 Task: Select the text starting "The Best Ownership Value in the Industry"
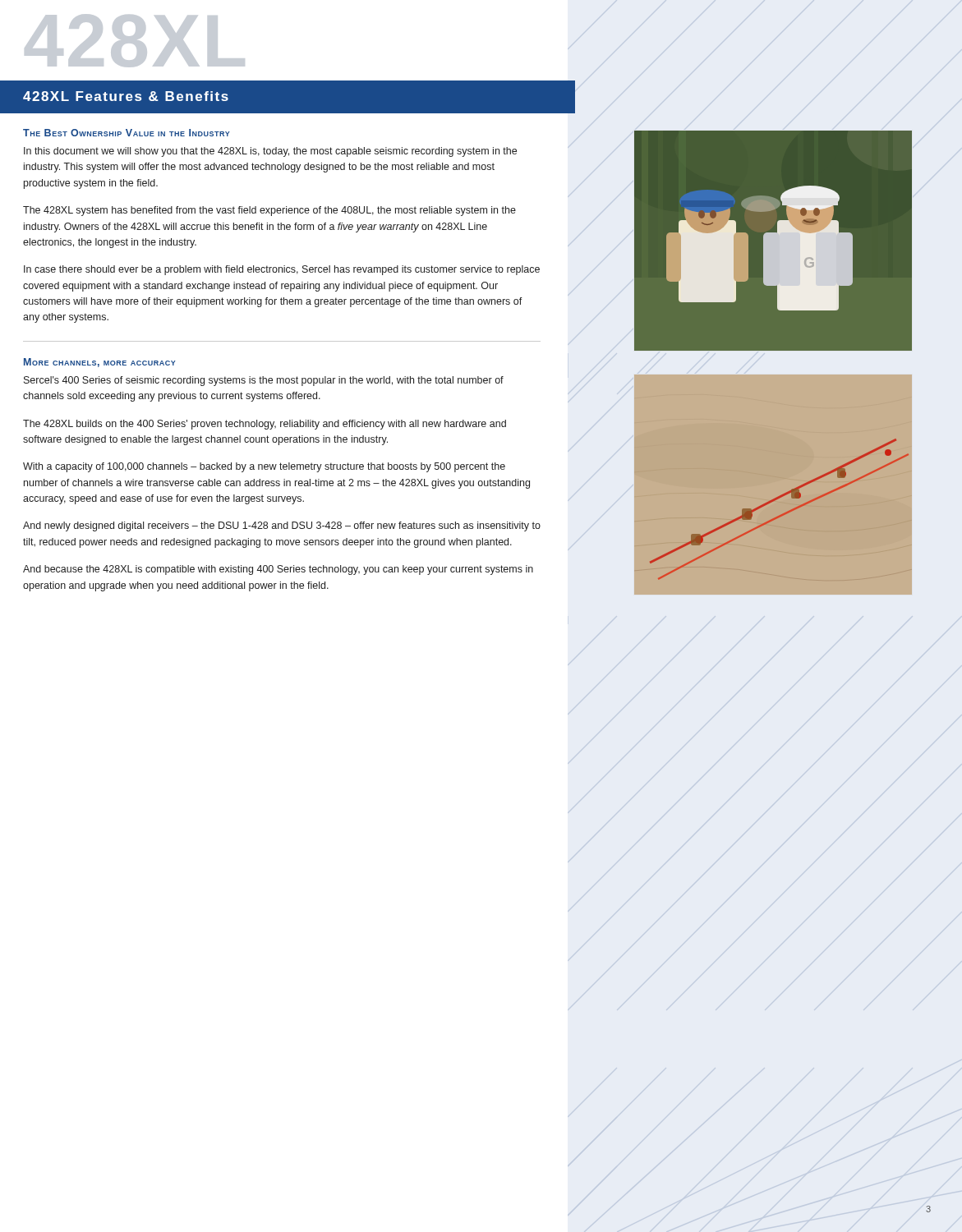[127, 133]
